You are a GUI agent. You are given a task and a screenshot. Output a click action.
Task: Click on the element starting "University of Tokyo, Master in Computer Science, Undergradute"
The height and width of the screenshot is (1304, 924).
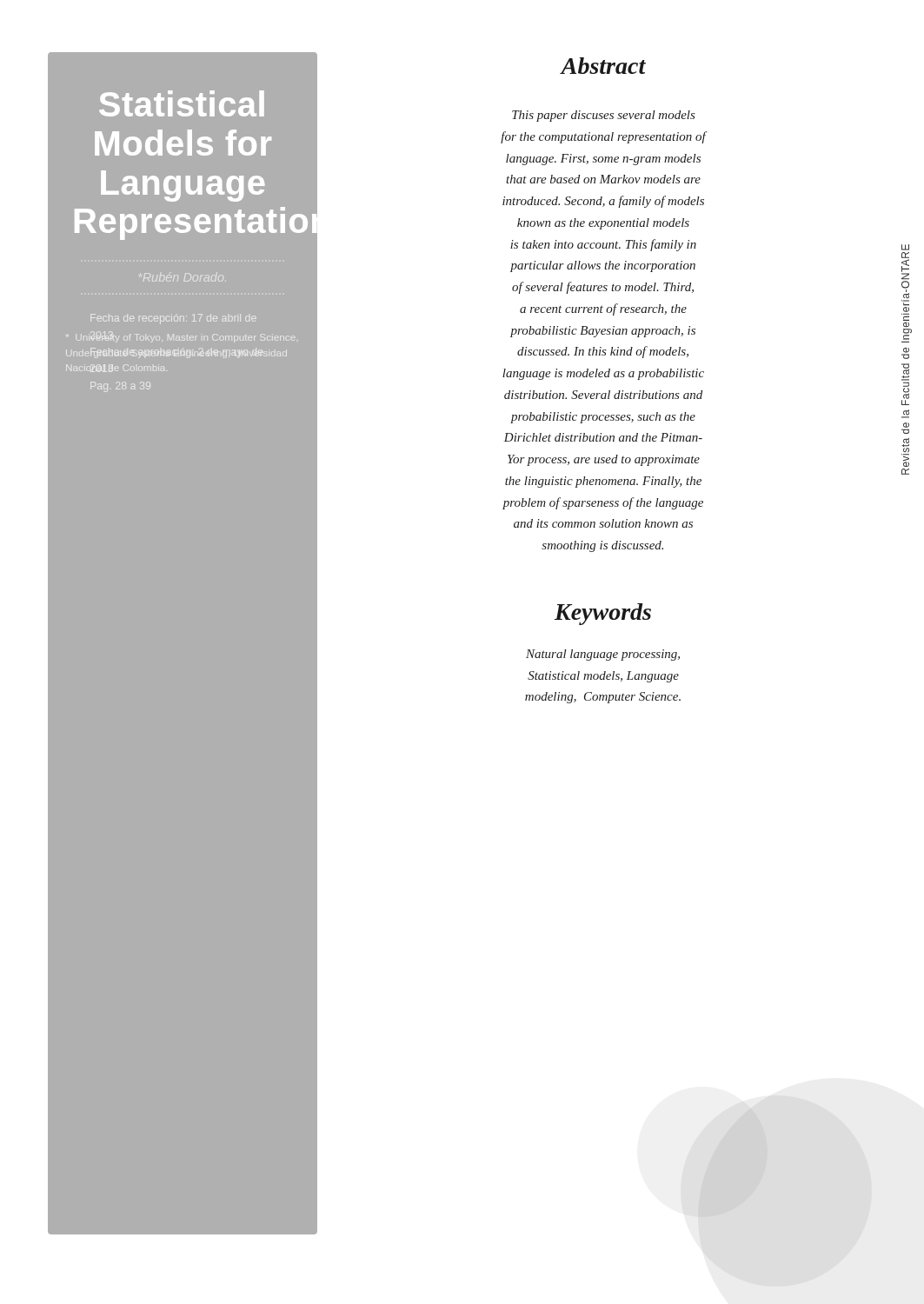coord(182,353)
